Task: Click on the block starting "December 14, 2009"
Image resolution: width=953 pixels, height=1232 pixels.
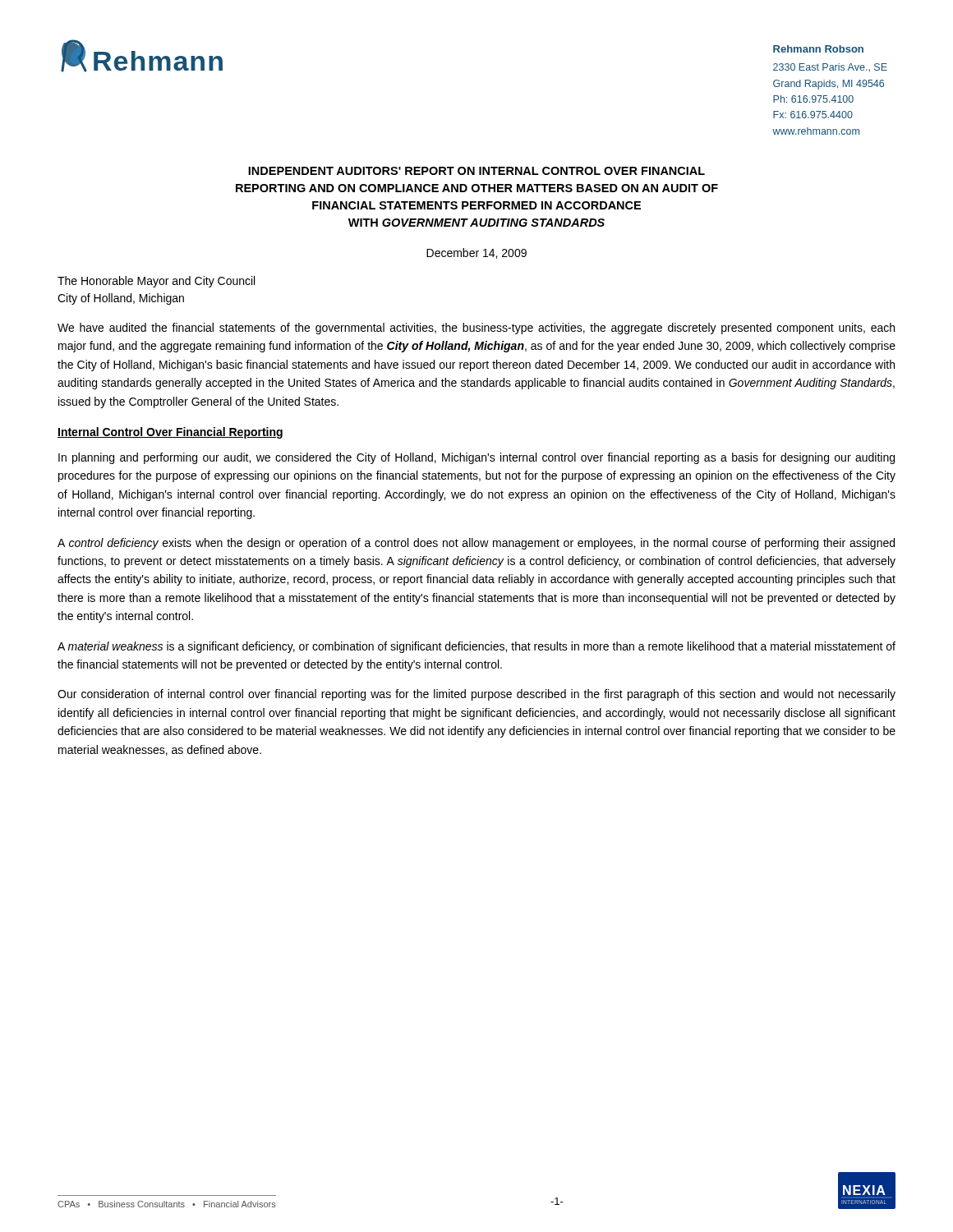Action: click(x=476, y=253)
